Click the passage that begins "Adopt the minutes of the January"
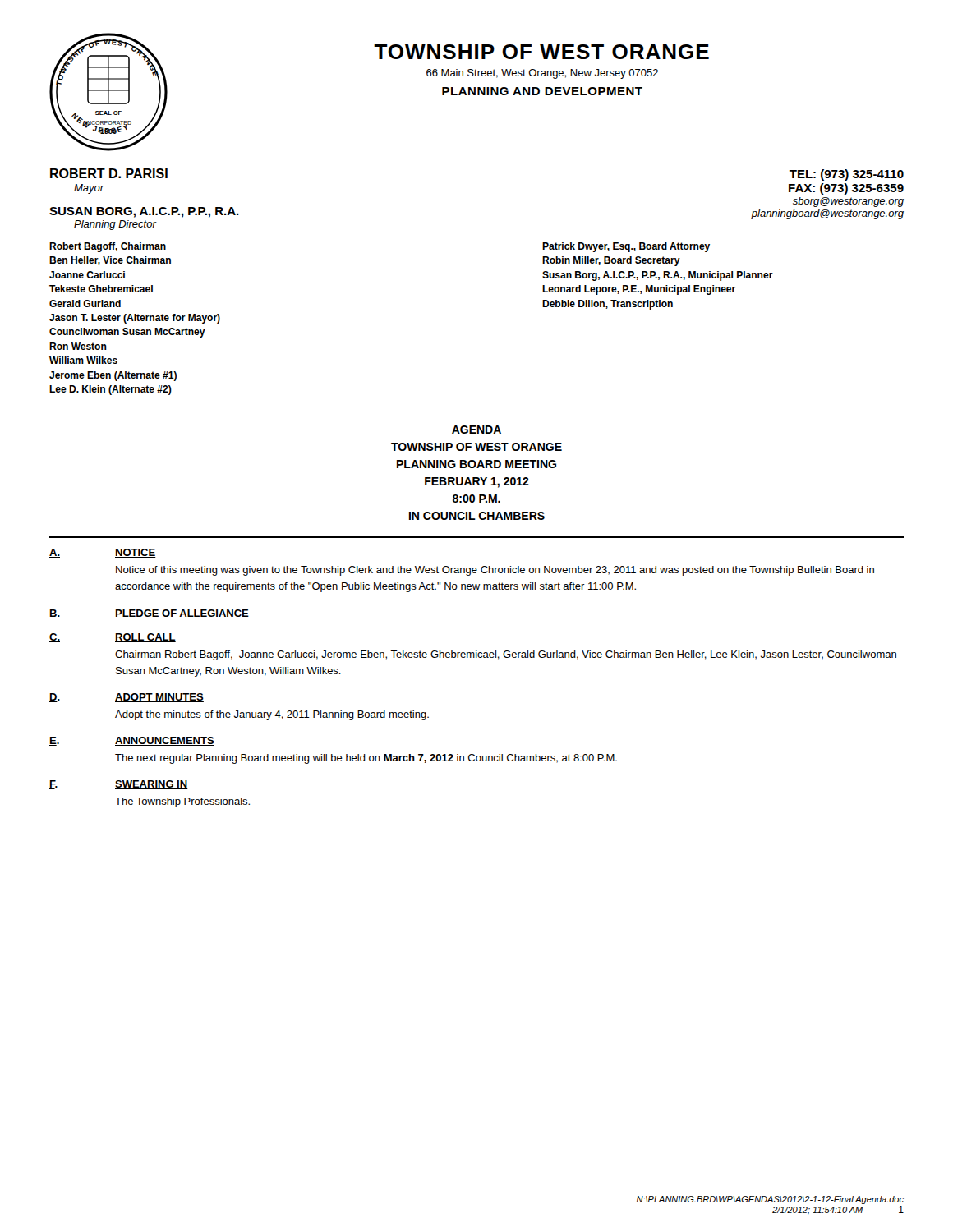Image resolution: width=953 pixels, height=1232 pixels. point(272,714)
